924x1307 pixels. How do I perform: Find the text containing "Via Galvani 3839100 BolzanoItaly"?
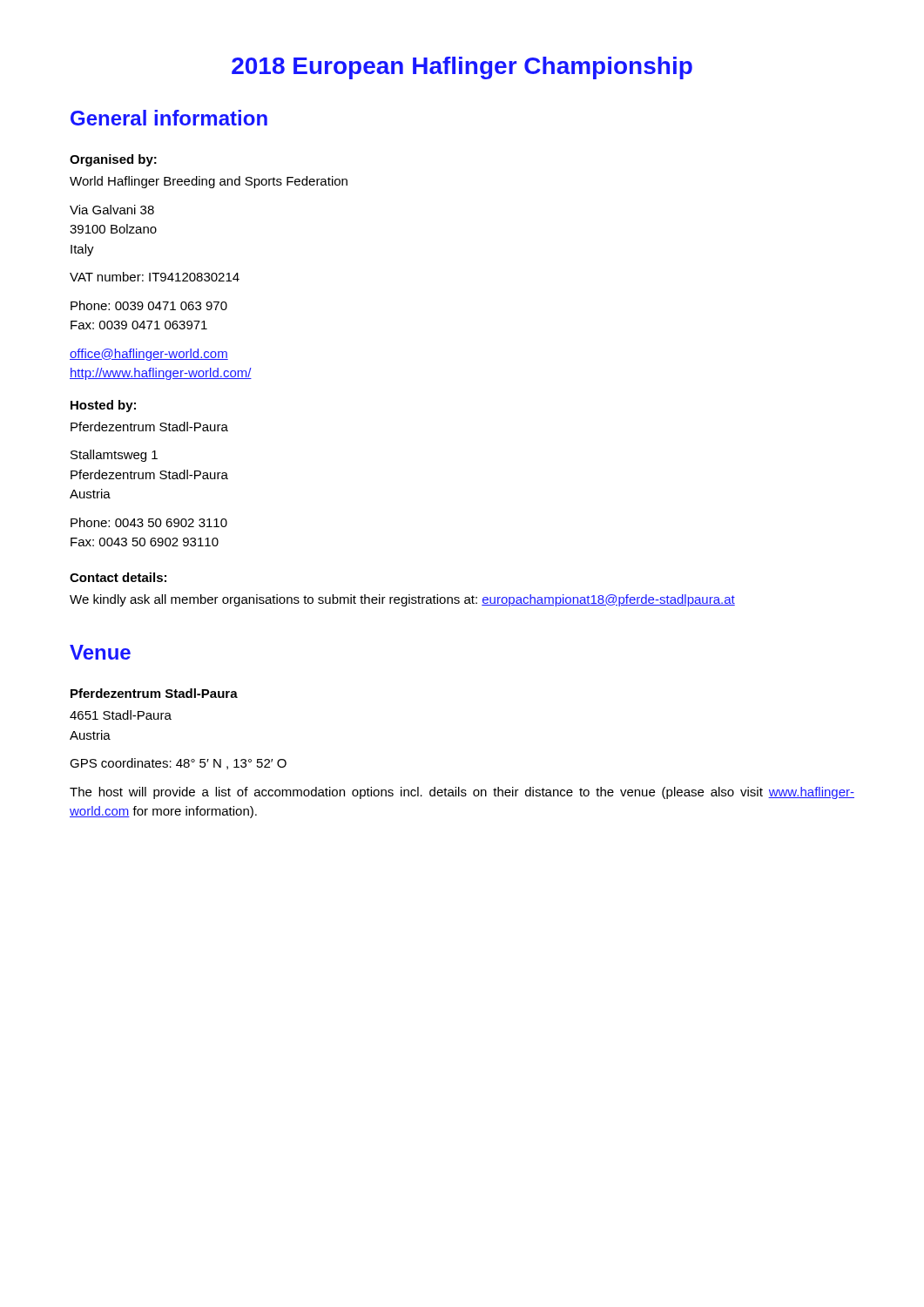click(112, 210)
